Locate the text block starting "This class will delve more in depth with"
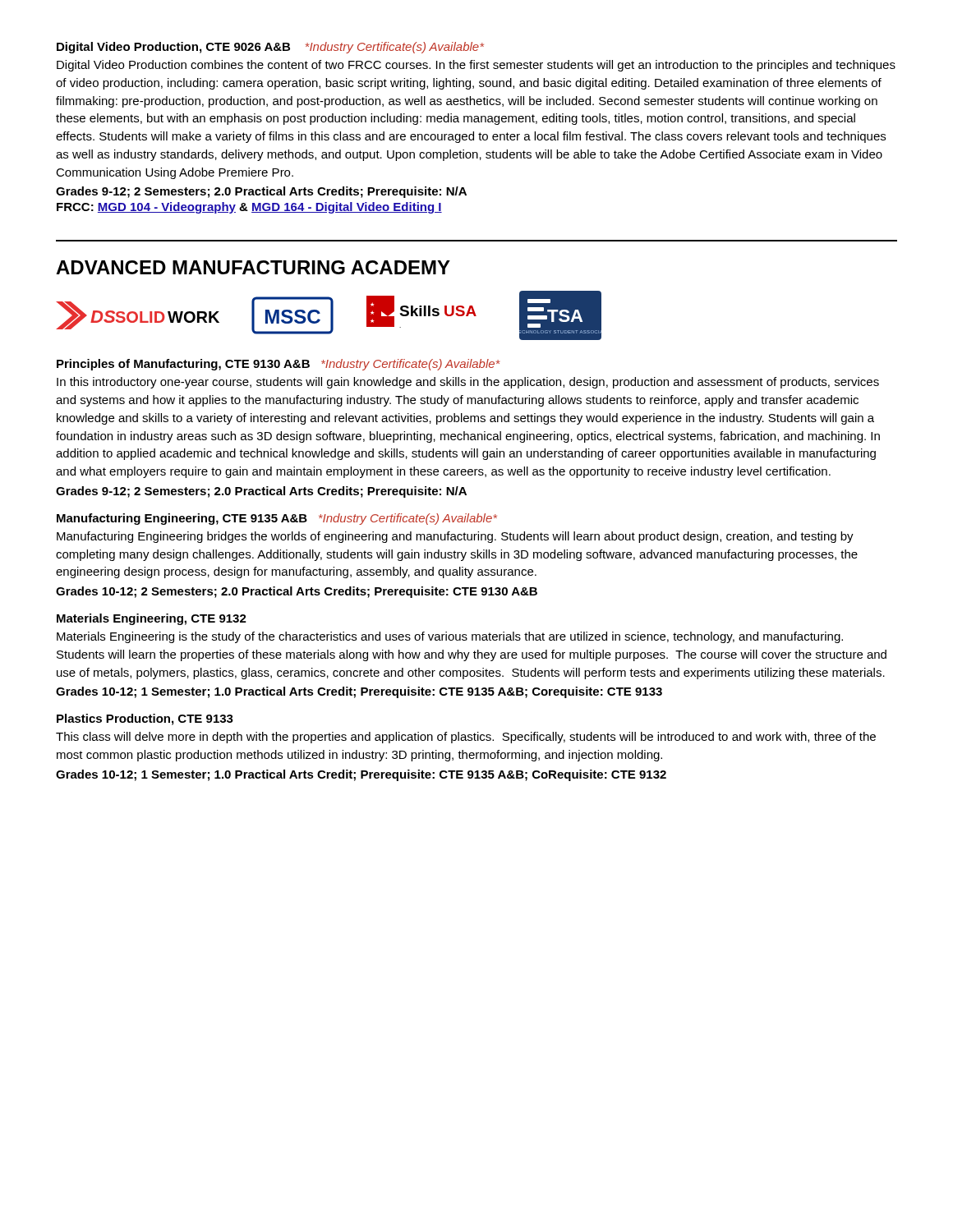This screenshot has width=953, height=1232. tap(466, 745)
